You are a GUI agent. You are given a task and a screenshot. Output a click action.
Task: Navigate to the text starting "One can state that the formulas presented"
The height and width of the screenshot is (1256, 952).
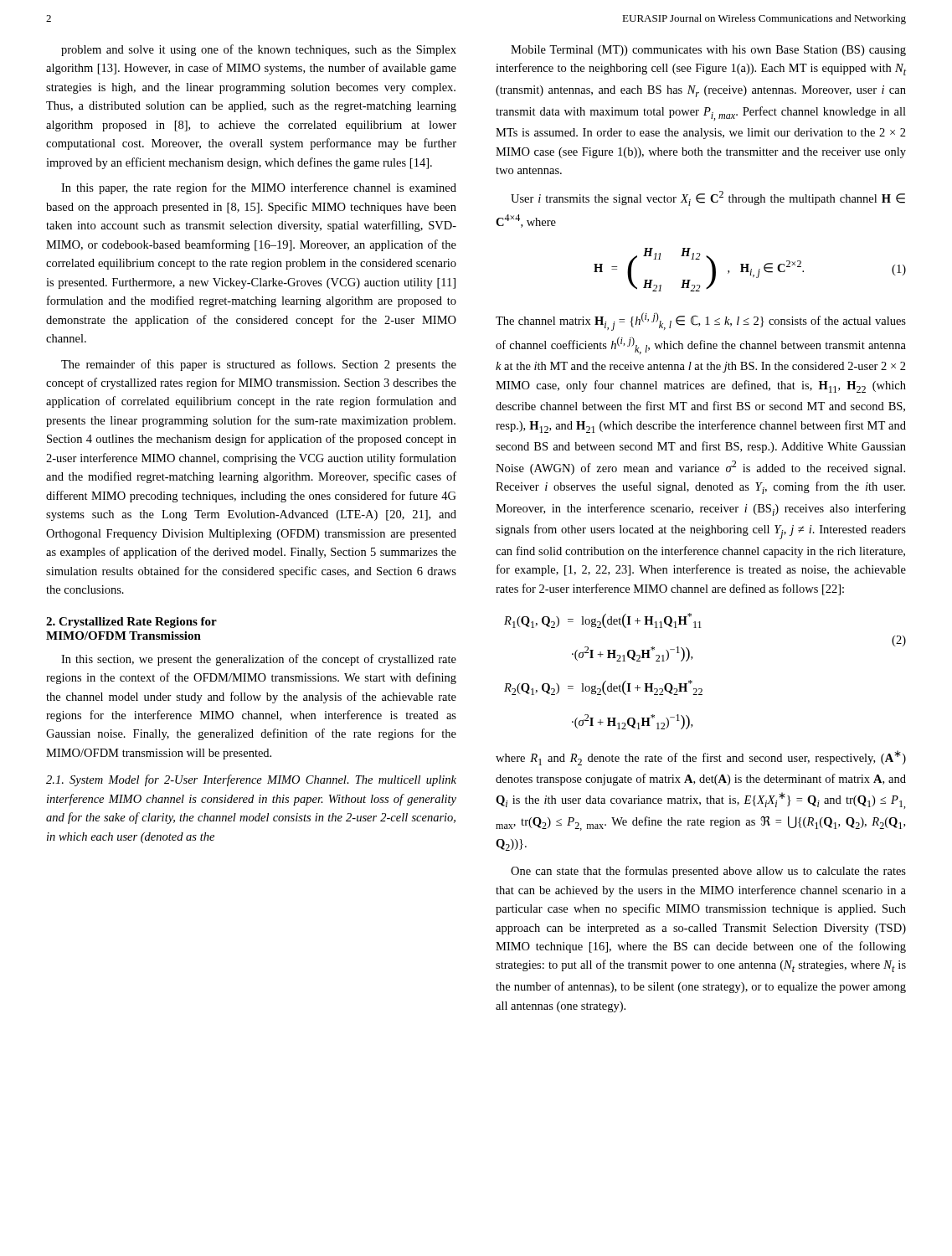coord(701,938)
